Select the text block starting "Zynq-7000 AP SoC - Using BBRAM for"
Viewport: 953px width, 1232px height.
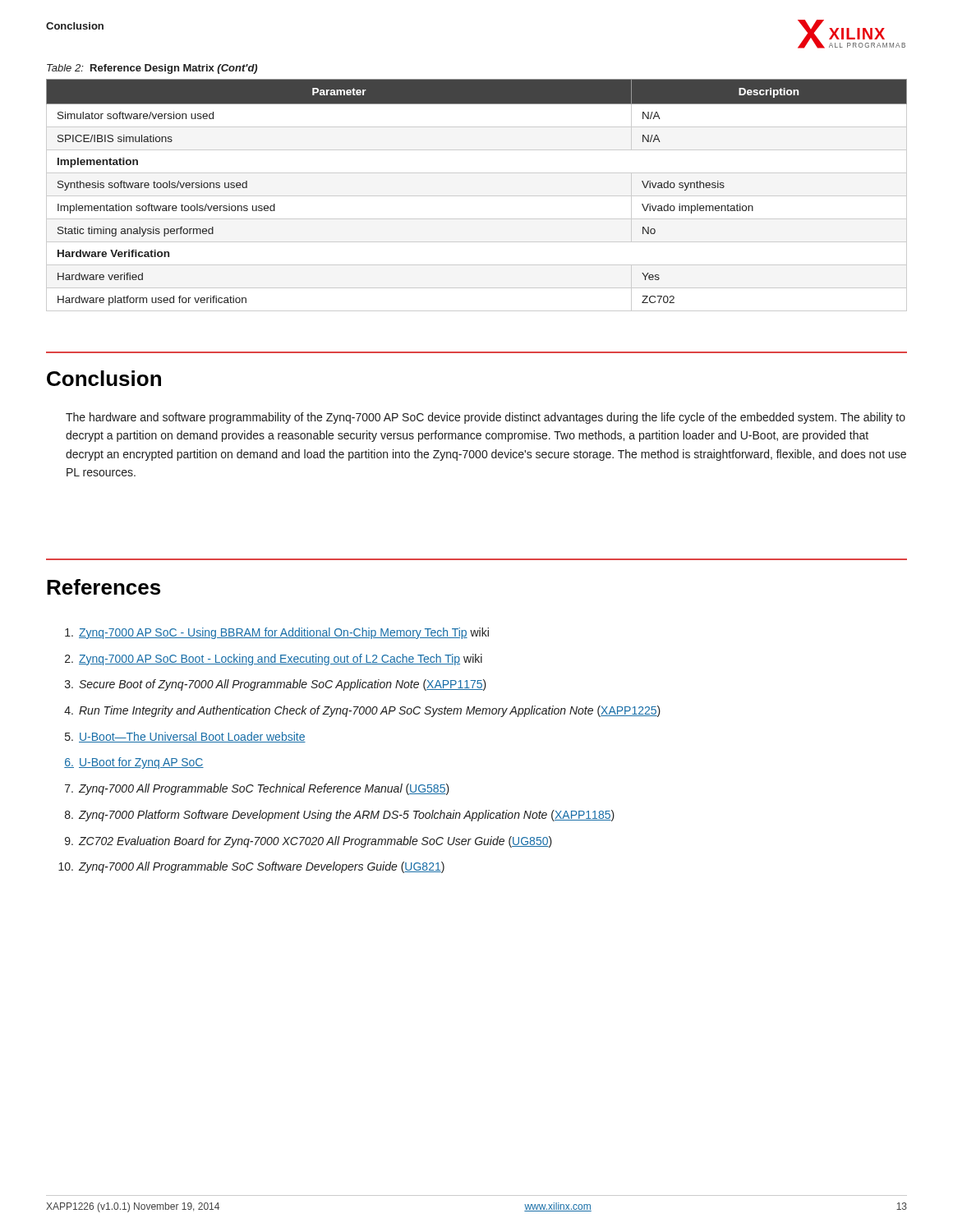[x=476, y=633]
